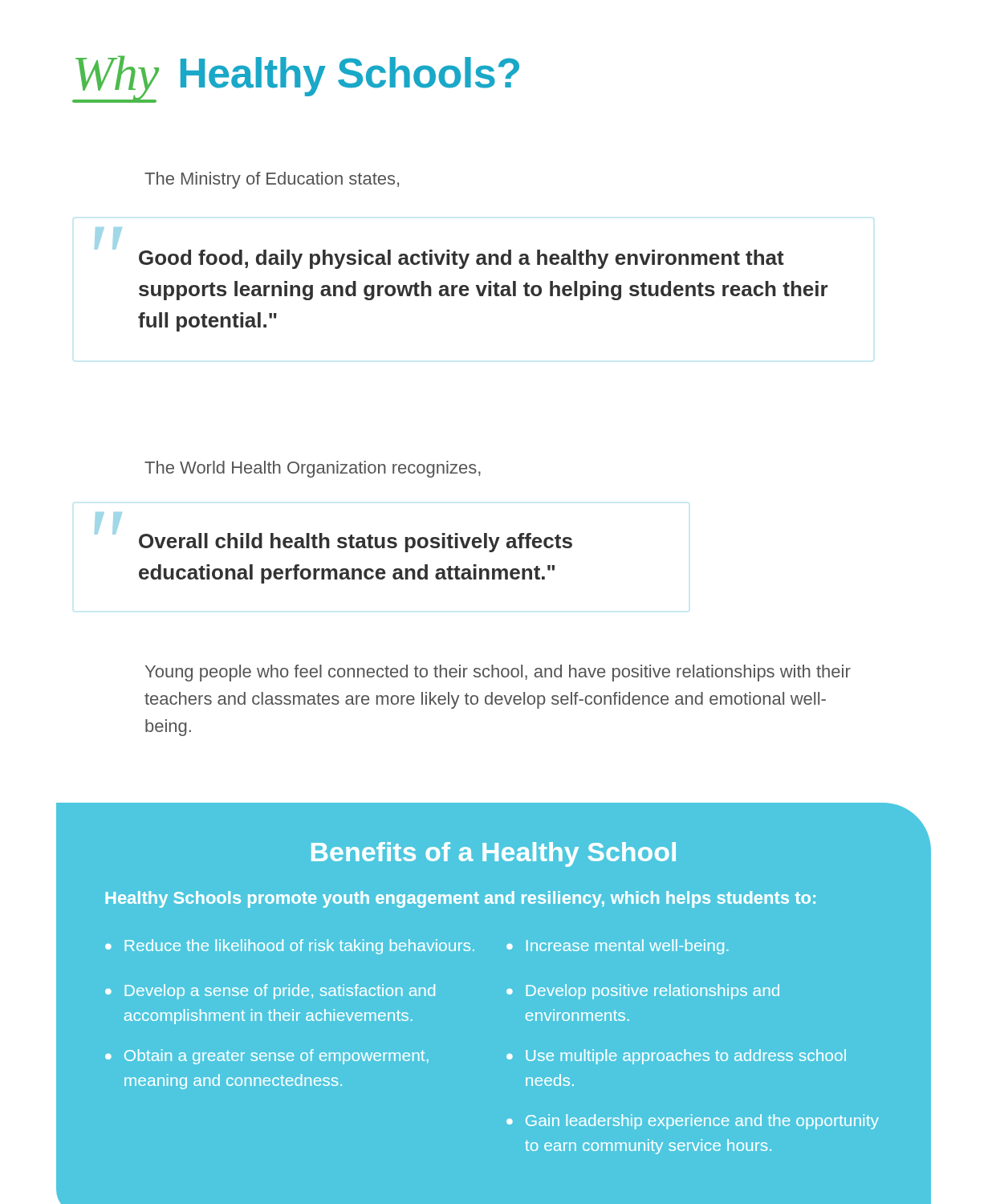This screenshot has height=1204, width=992.
Task: Point to the block beginning "• Develop a sense of"
Action: click(x=293, y=1003)
